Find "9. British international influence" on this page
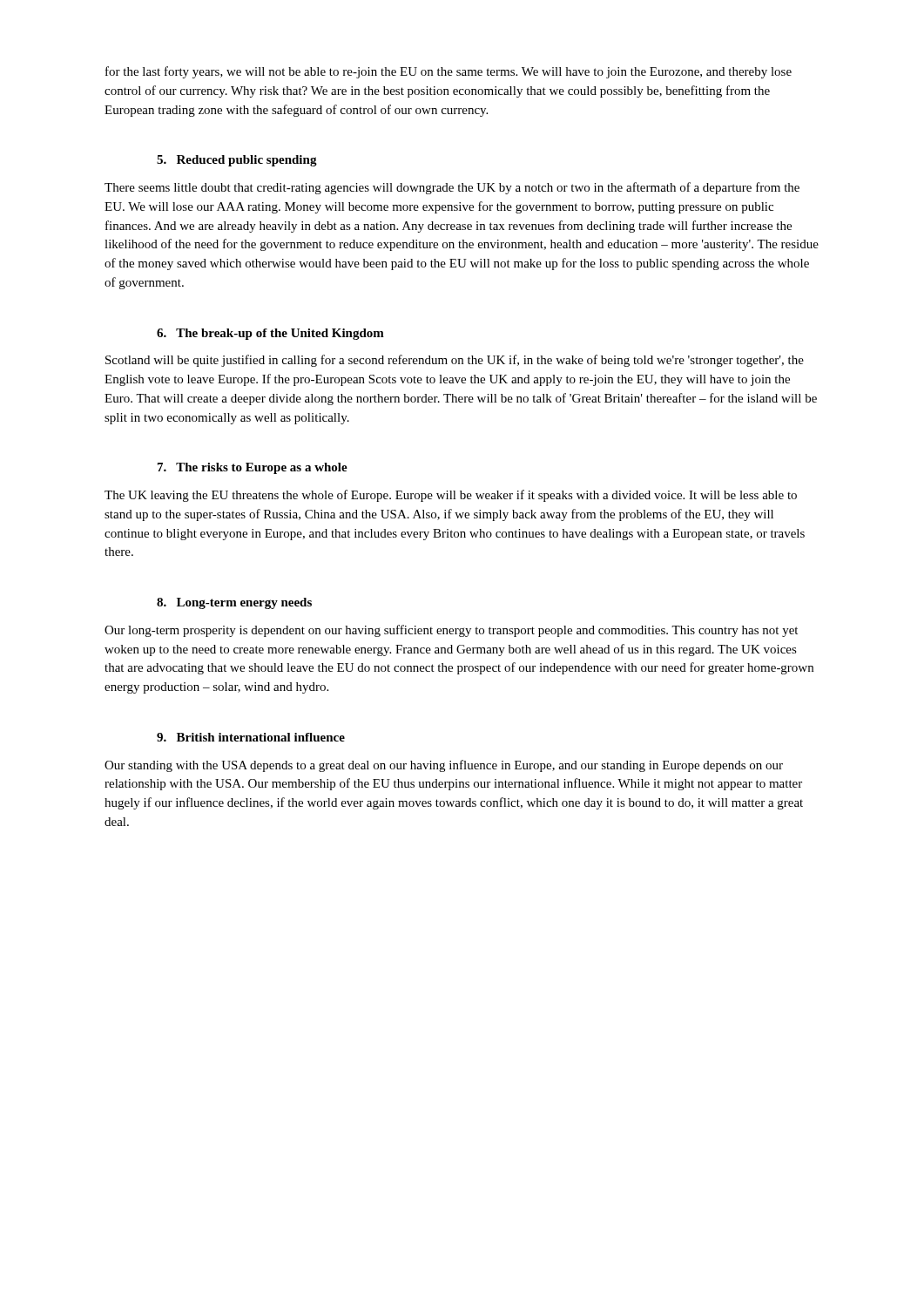 (251, 737)
